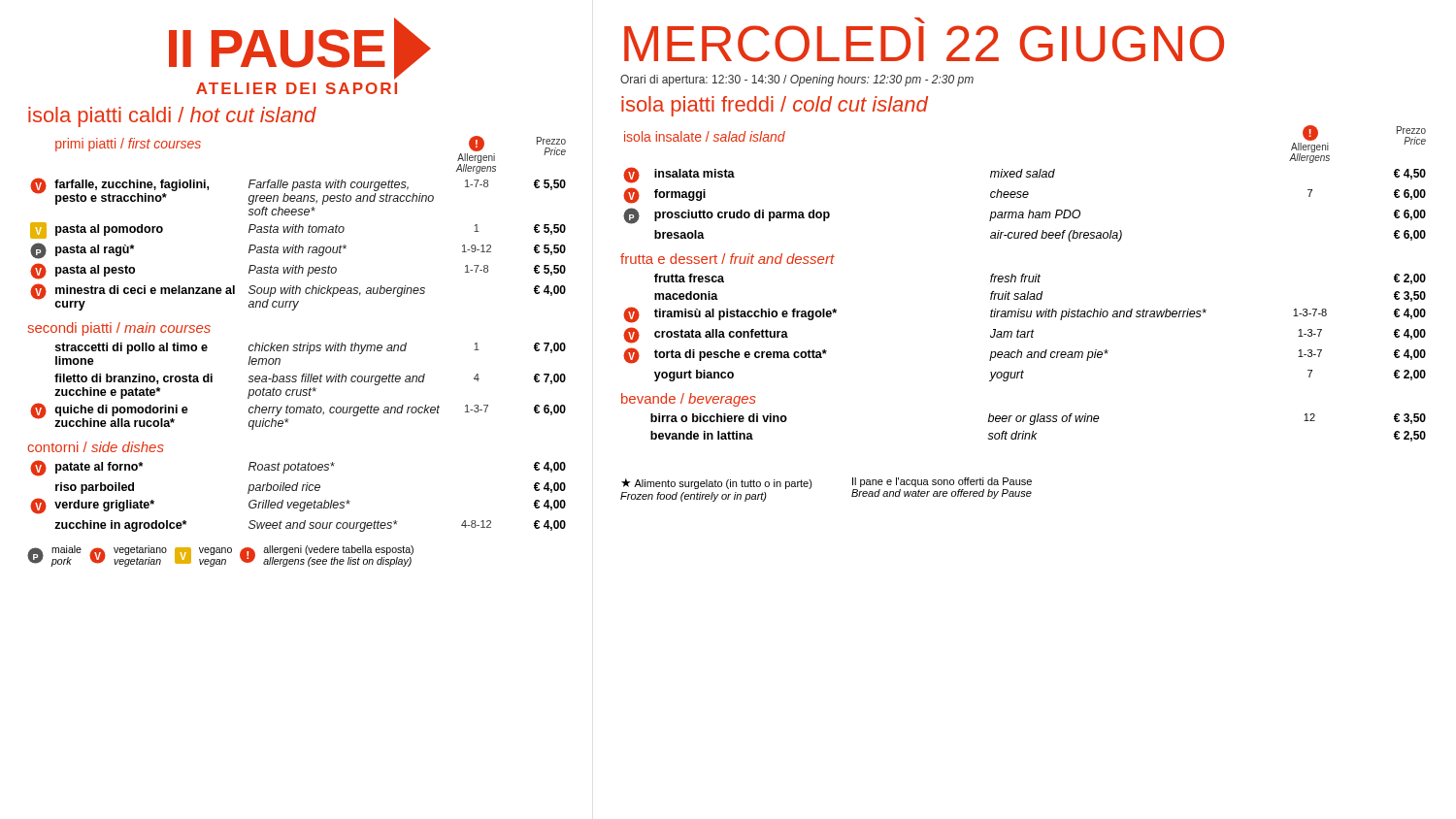Point to the text starting "isola insalate / salad"
1456x819 pixels.
704,136
